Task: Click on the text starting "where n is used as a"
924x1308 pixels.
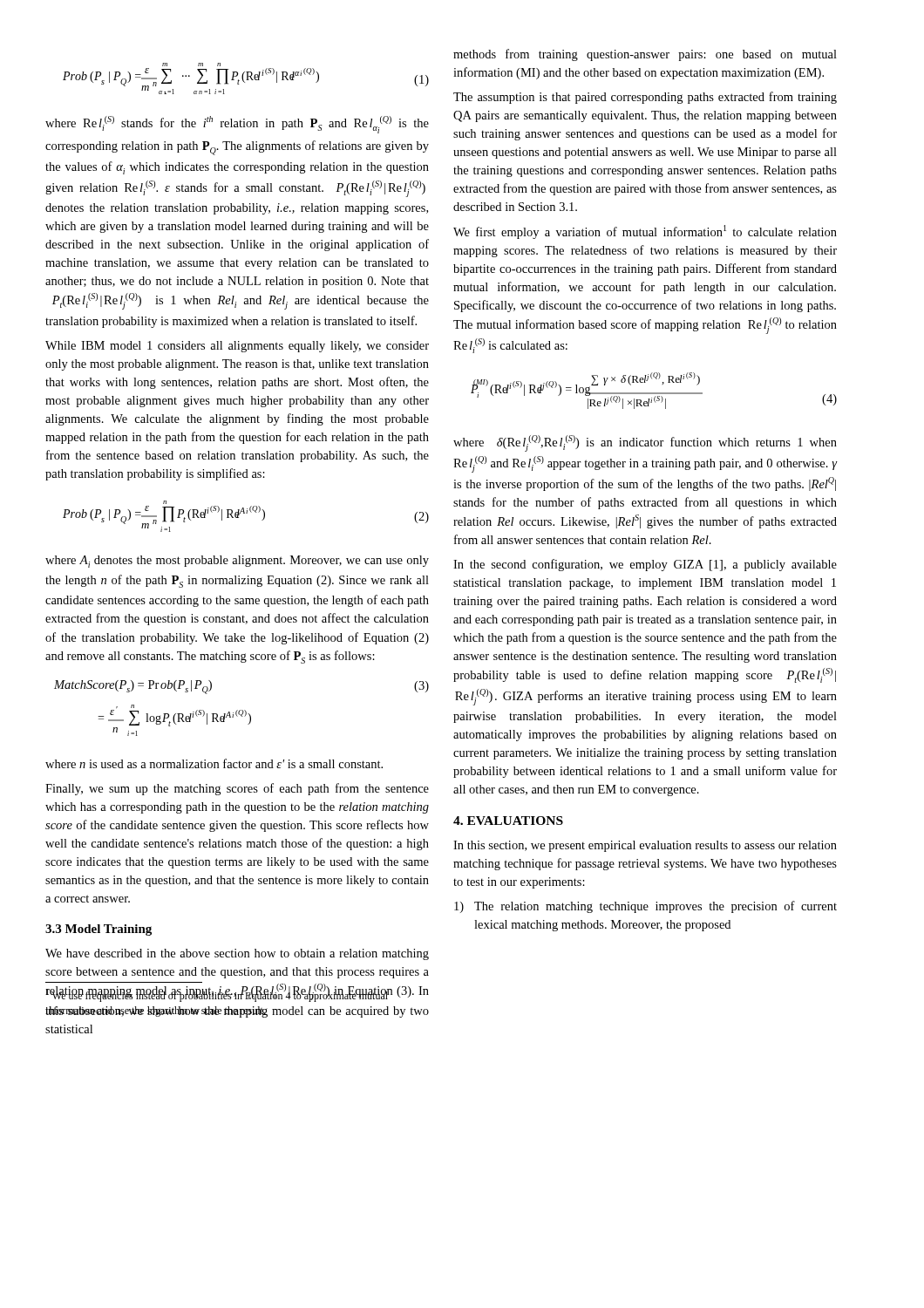Action: point(237,832)
